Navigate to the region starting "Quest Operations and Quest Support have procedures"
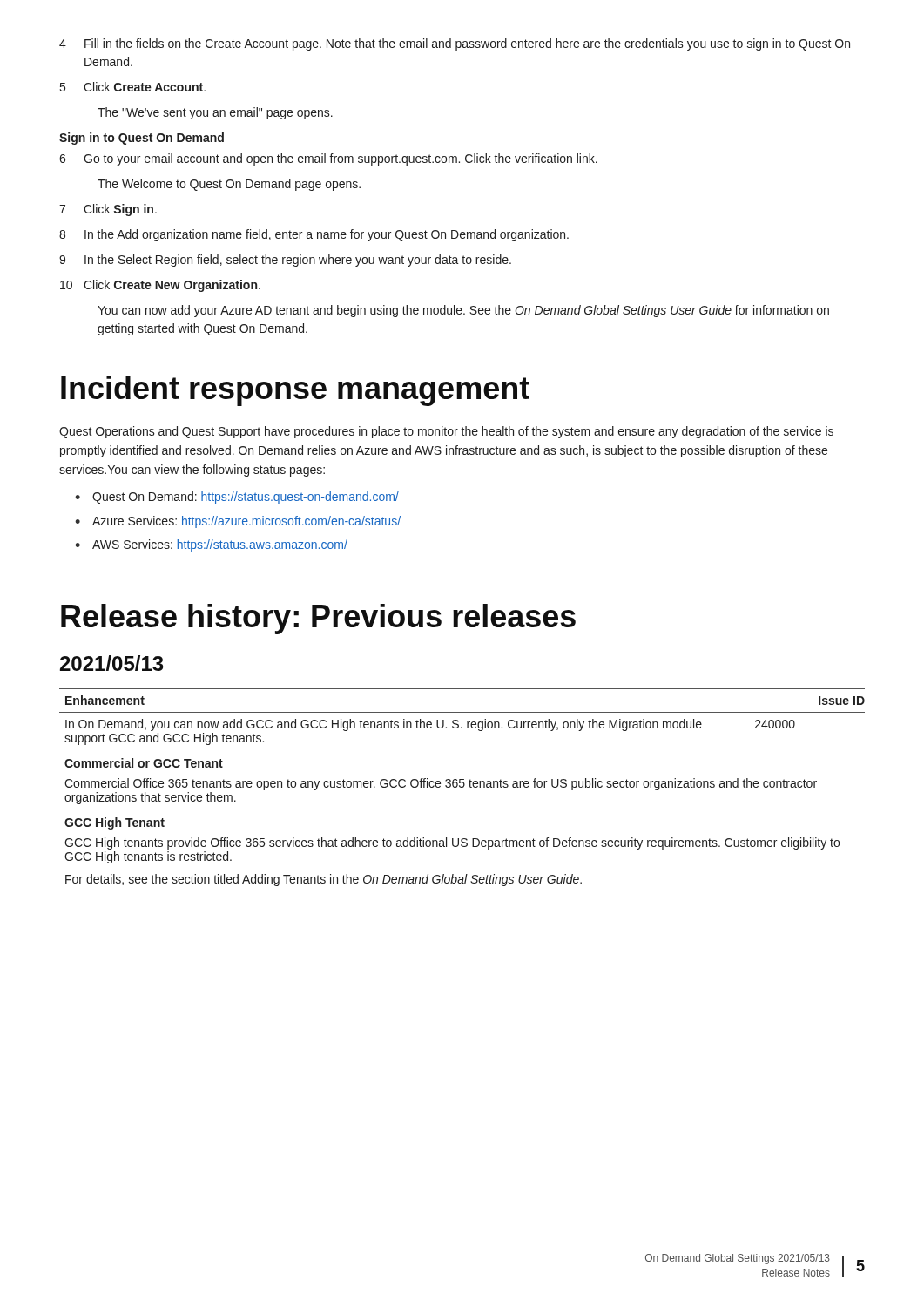The width and height of the screenshot is (924, 1307). click(x=447, y=450)
